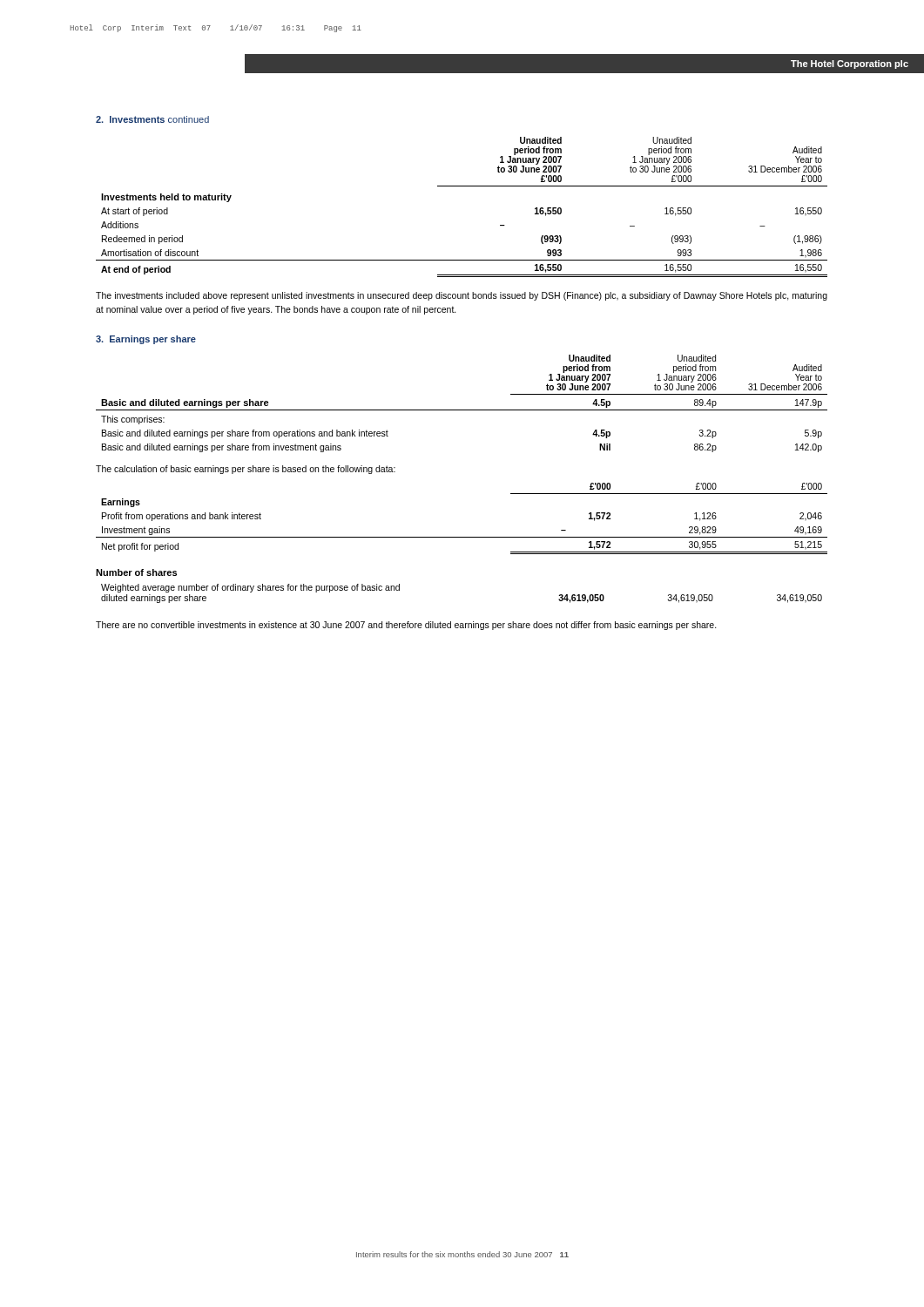
Task: Click where it says "2. Investments continued"
Action: pyautogui.click(x=153, y=119)
